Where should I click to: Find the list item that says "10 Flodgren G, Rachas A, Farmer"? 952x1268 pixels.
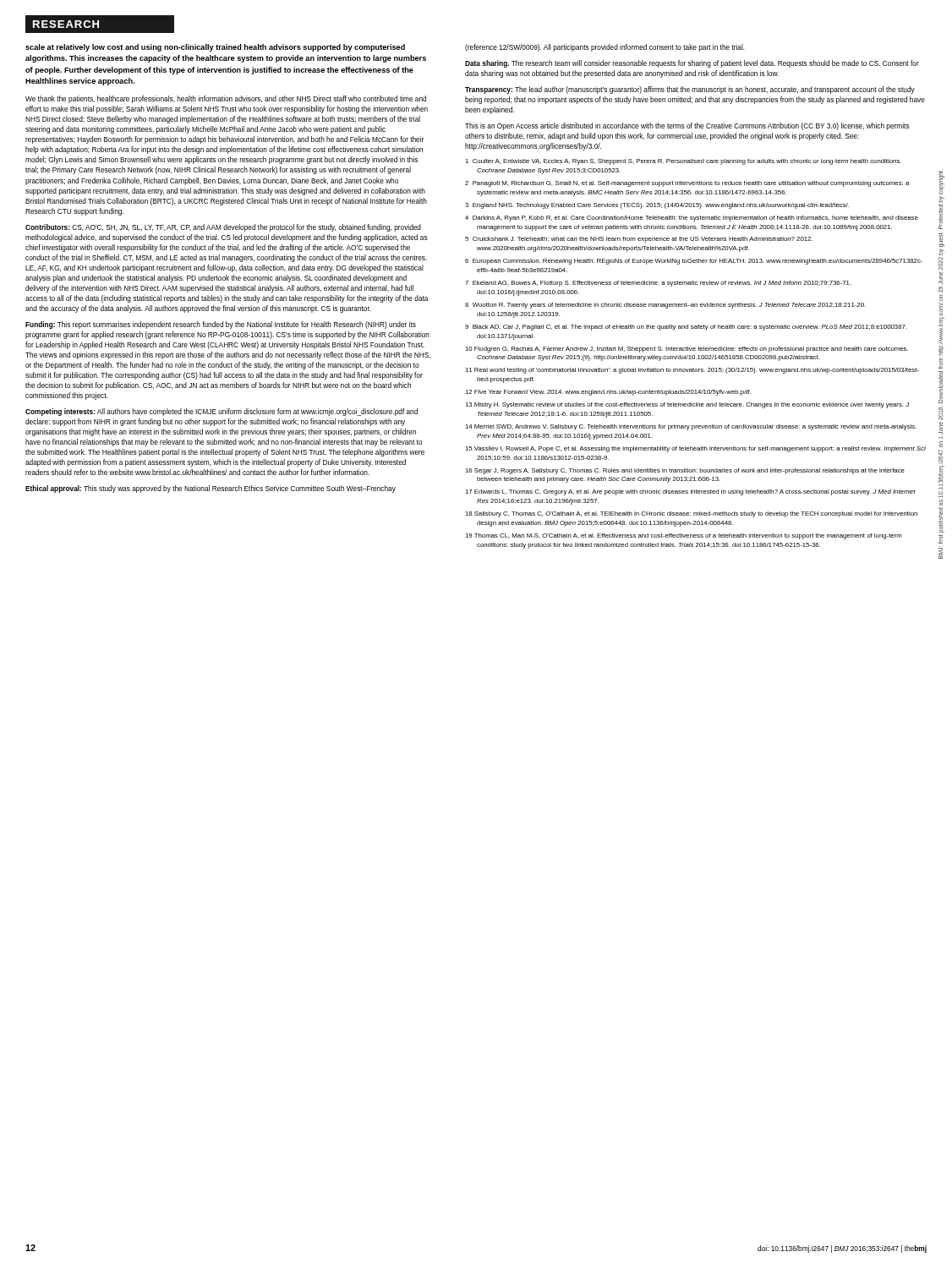coord(687,353)
